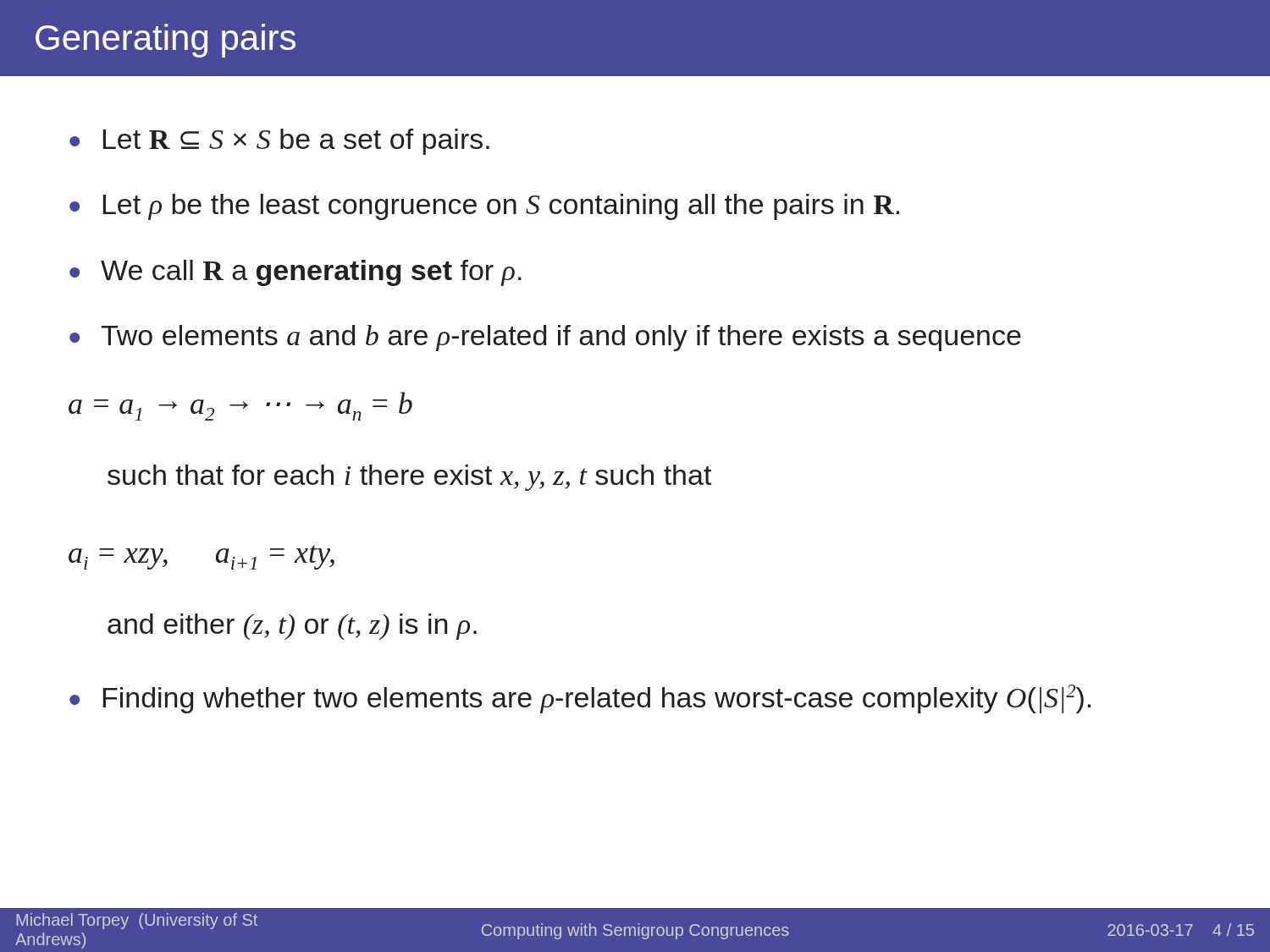Viewport: 1270px width, 952px height.
Task: Click on the list item that reads "● Let R ⊆ S × S be"
Action: tap(280, 139)
